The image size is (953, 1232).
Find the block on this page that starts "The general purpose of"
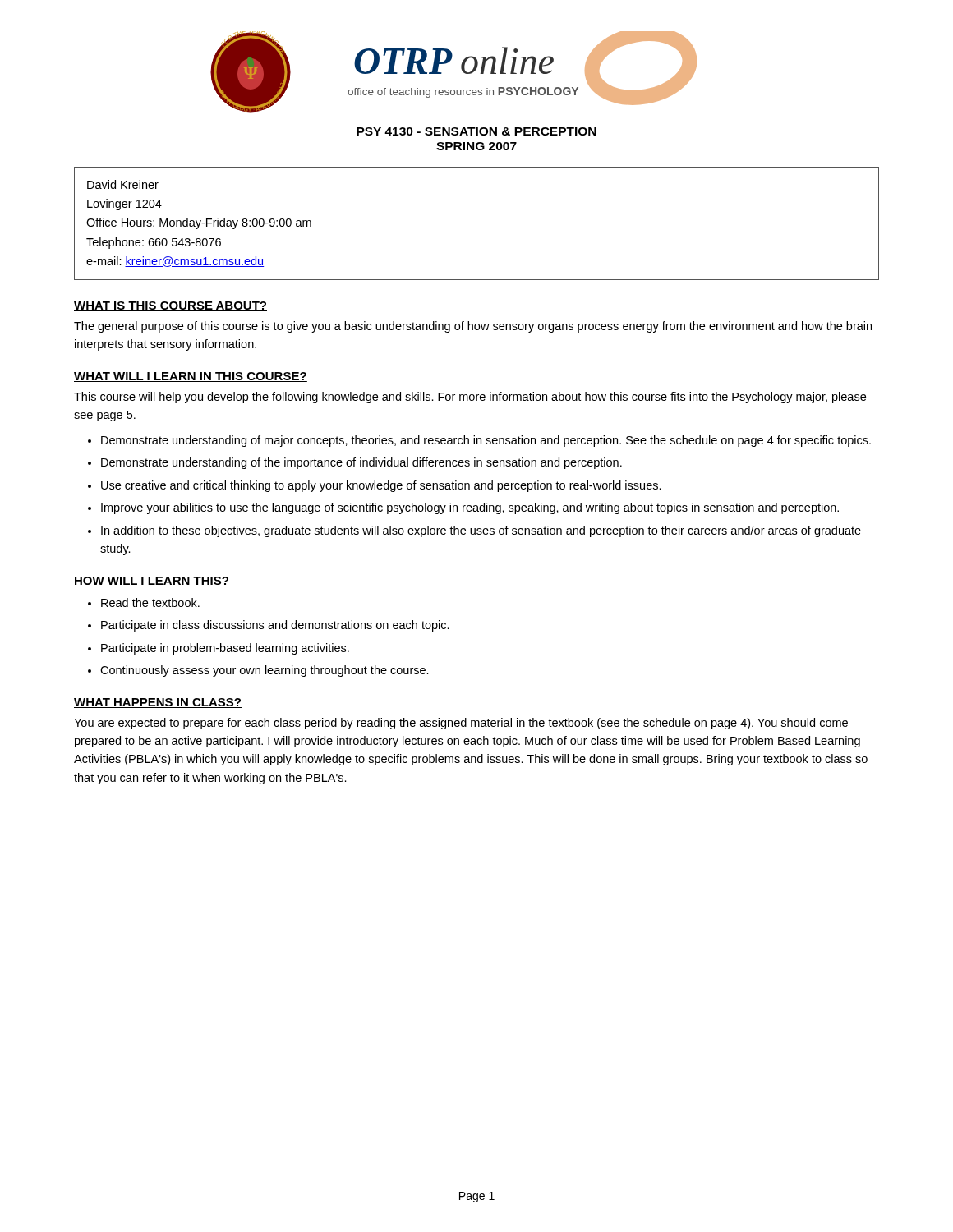pyautogui.click(x=473, y=335)
